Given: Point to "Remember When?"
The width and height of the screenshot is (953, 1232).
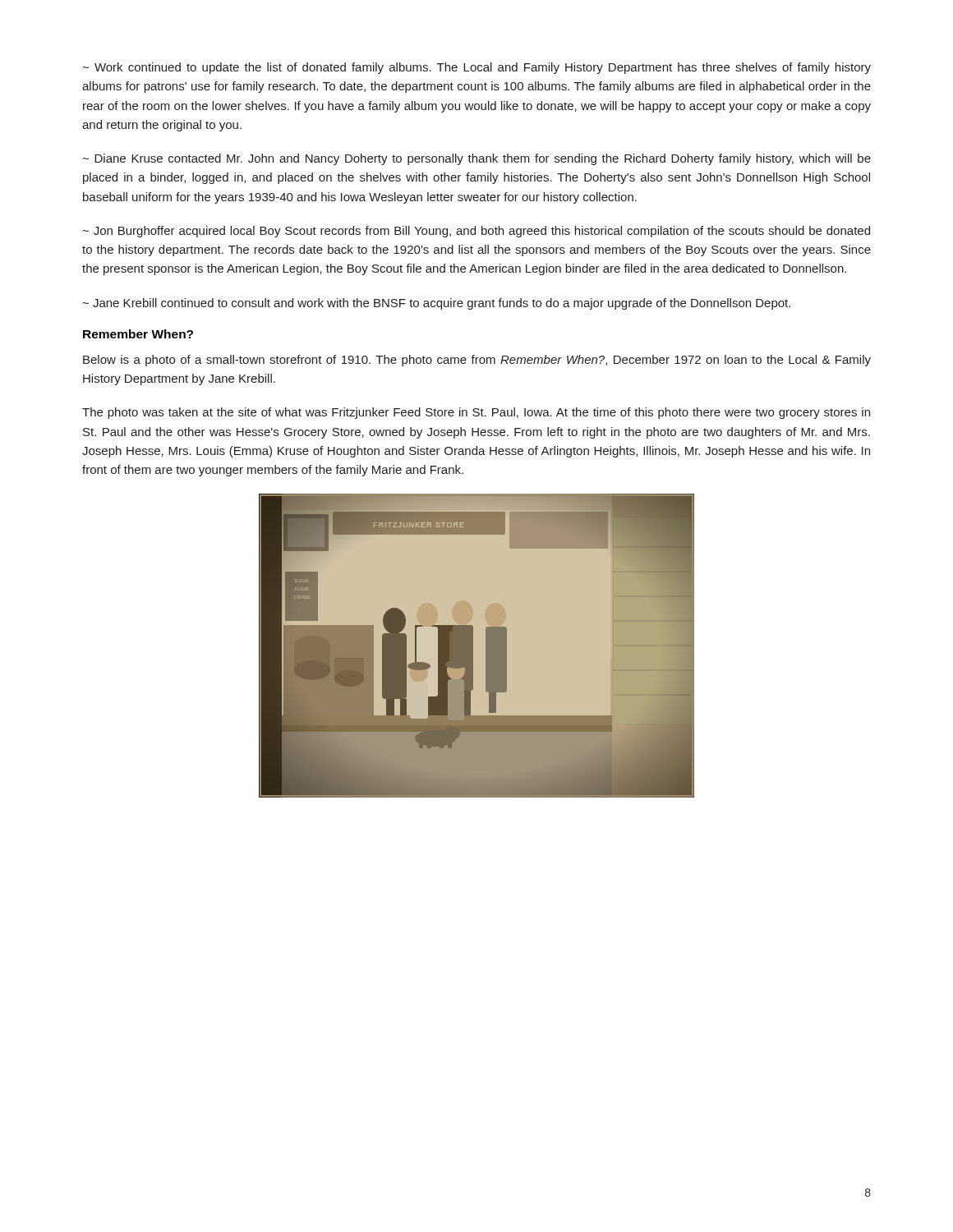Looking at the screenshot, I should tap(138, 334).
